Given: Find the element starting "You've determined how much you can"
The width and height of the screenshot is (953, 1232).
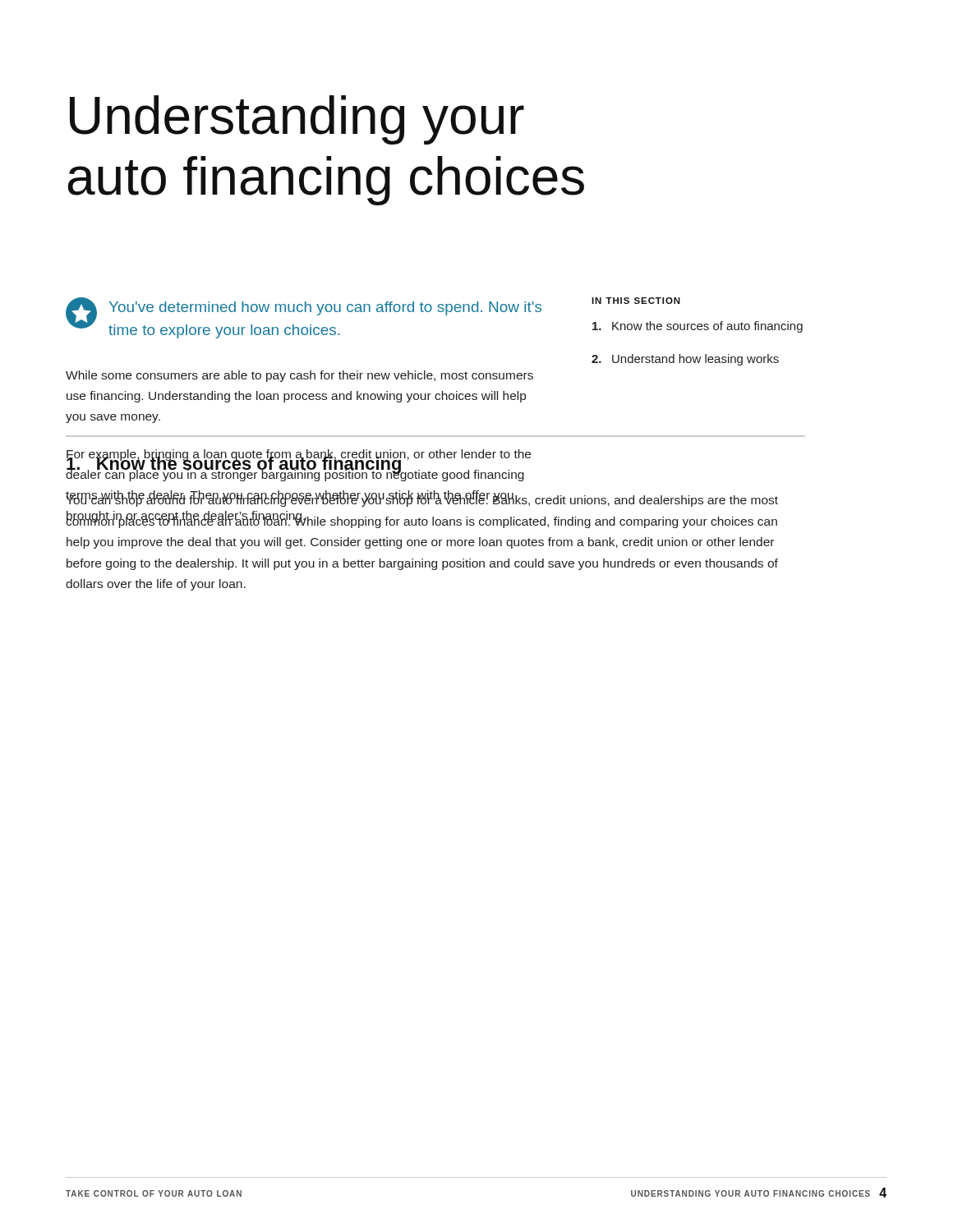Looking at the screenshot, I should click(x=308, y=318).
